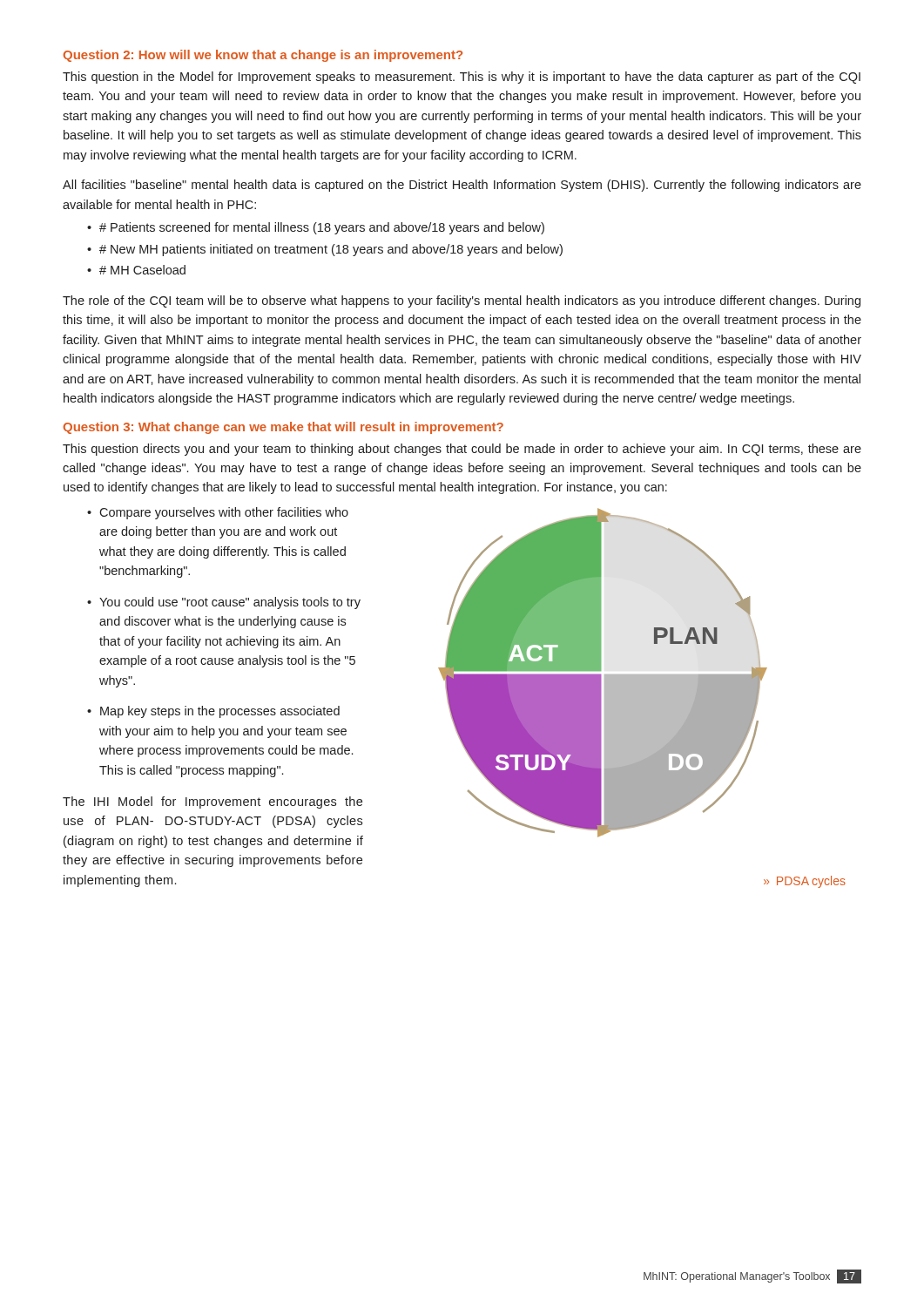This screenshot has width=924, height=1307.
Task: Select the element starting "The IHI Model for Improvement encourages"
Action: (213, 841)
